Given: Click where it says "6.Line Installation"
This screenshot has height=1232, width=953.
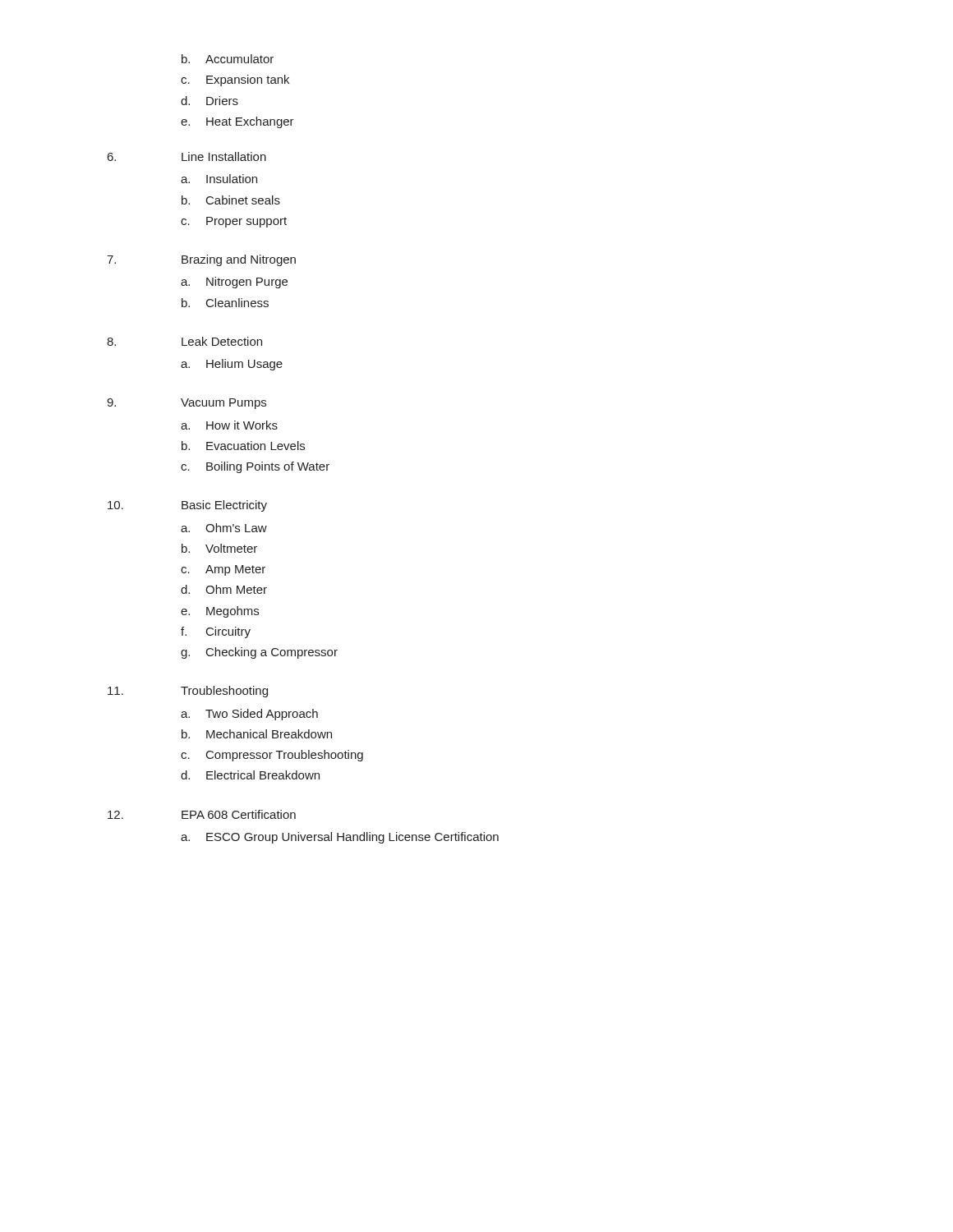Looking at the screenshot, I should [187, 157].
